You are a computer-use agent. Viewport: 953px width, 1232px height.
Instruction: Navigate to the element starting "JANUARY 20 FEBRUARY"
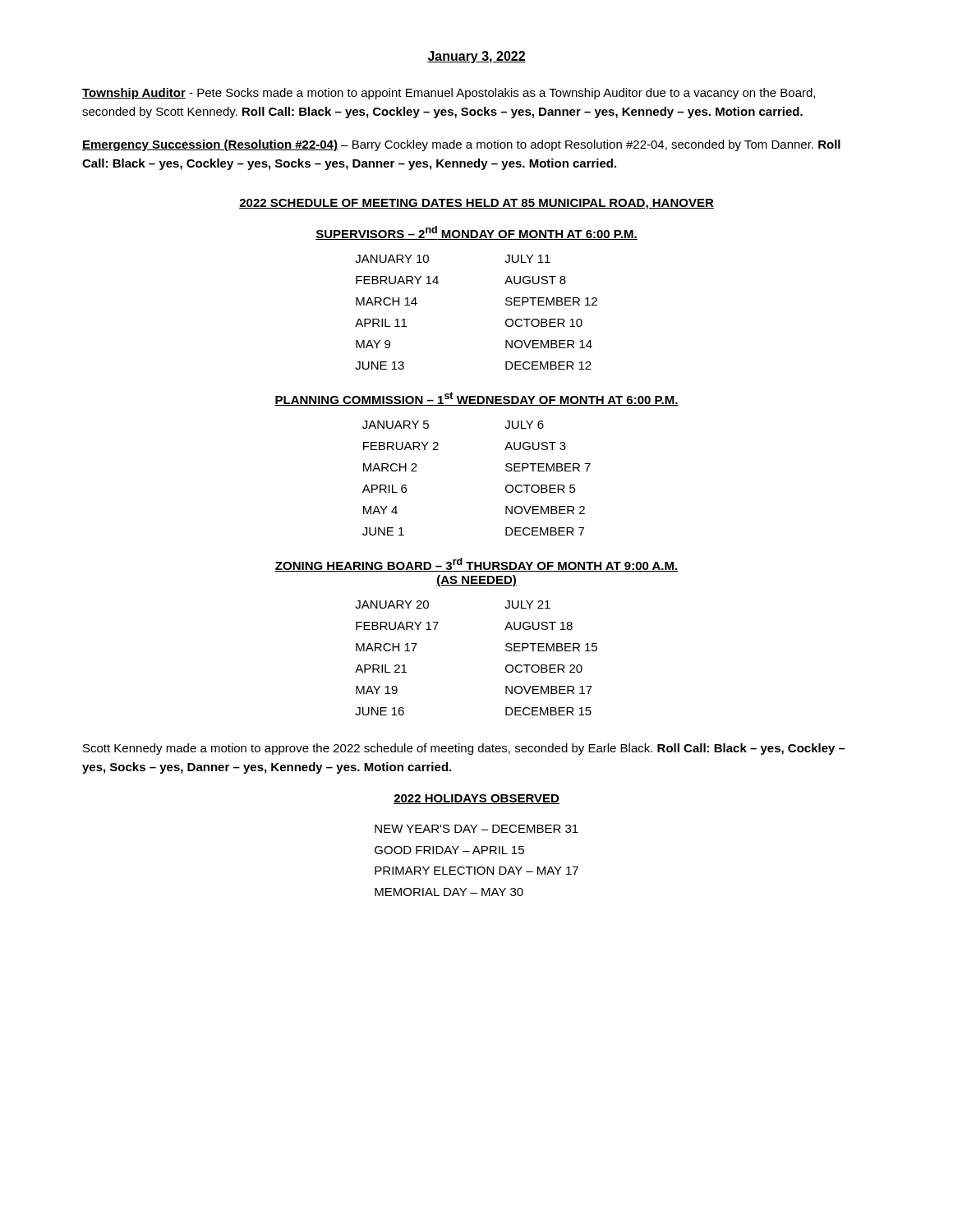396,604
